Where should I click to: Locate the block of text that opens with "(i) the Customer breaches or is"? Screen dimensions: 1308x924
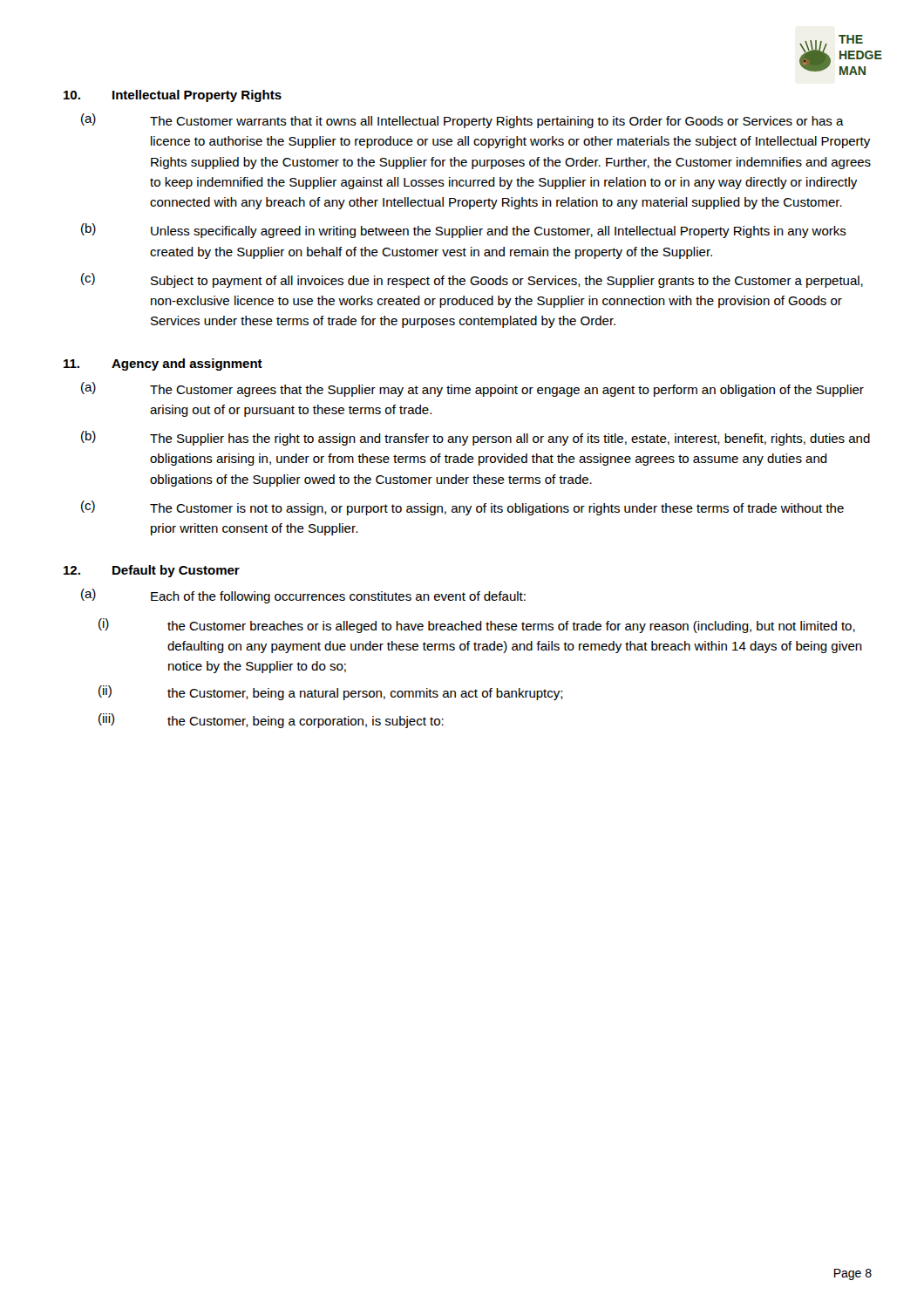pos(467,646)
